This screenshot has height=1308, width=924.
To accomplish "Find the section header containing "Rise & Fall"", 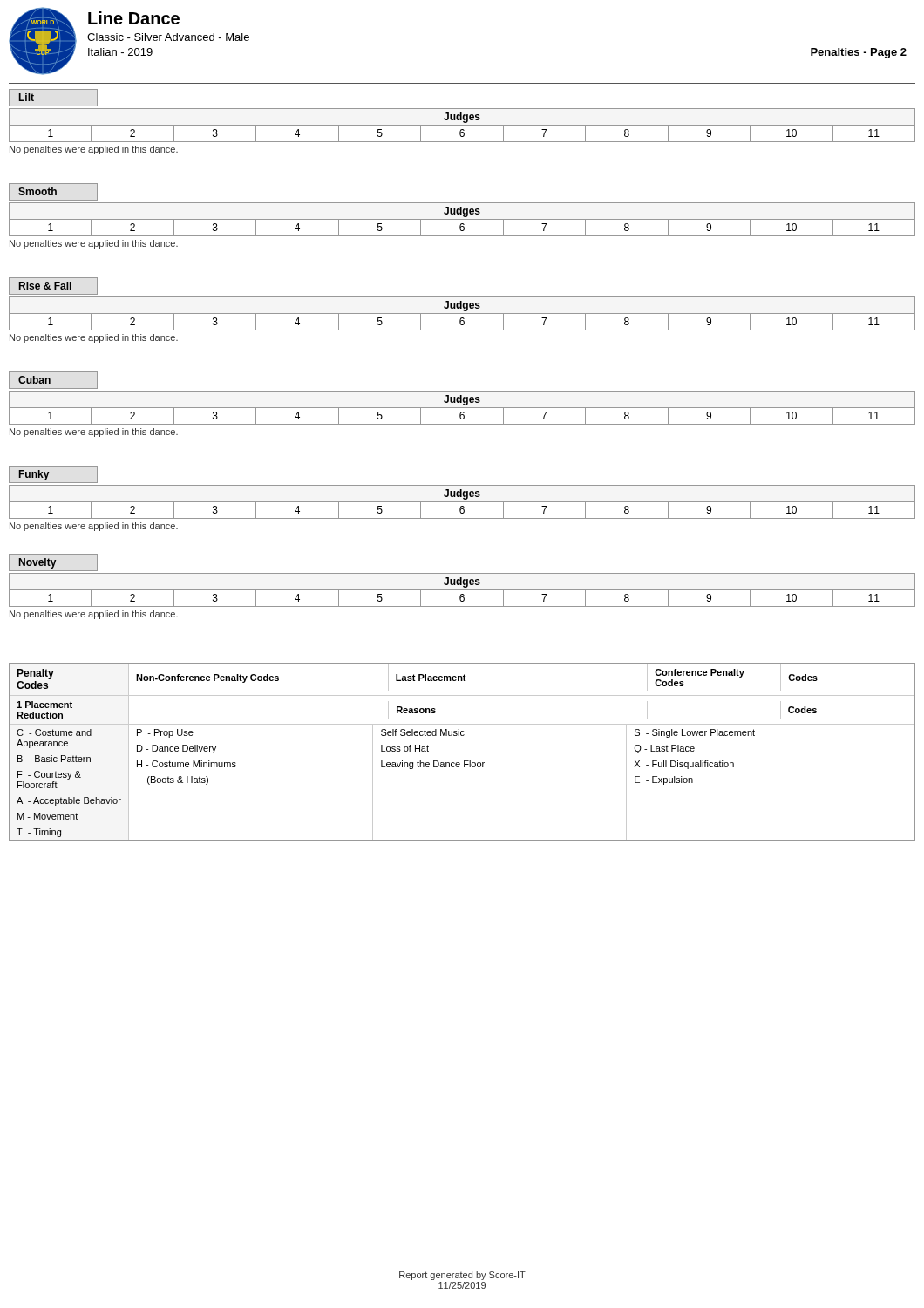I will pos(53,286).
